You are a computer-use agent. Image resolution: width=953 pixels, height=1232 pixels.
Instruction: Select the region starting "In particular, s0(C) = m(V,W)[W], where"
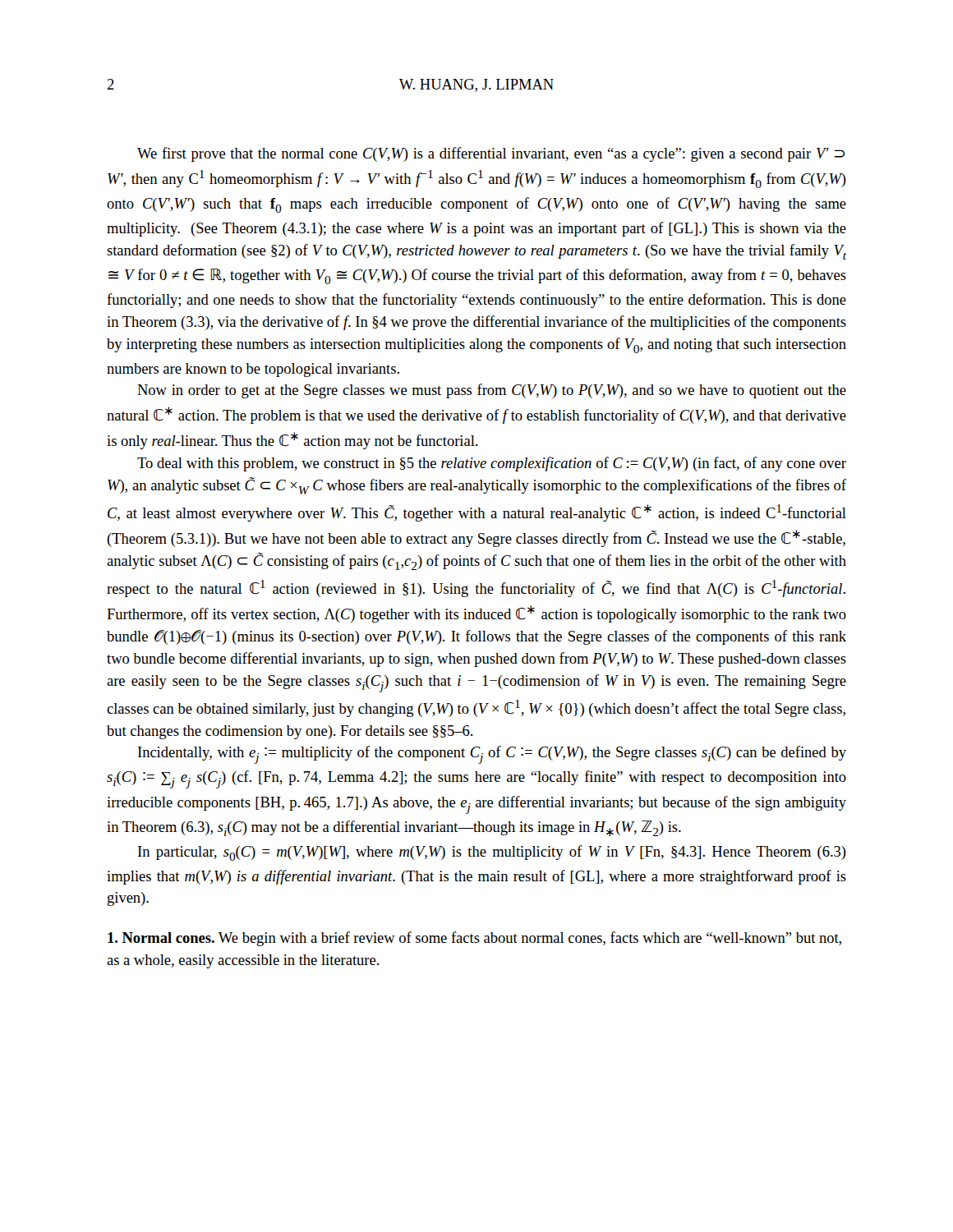tap(476, 875)
